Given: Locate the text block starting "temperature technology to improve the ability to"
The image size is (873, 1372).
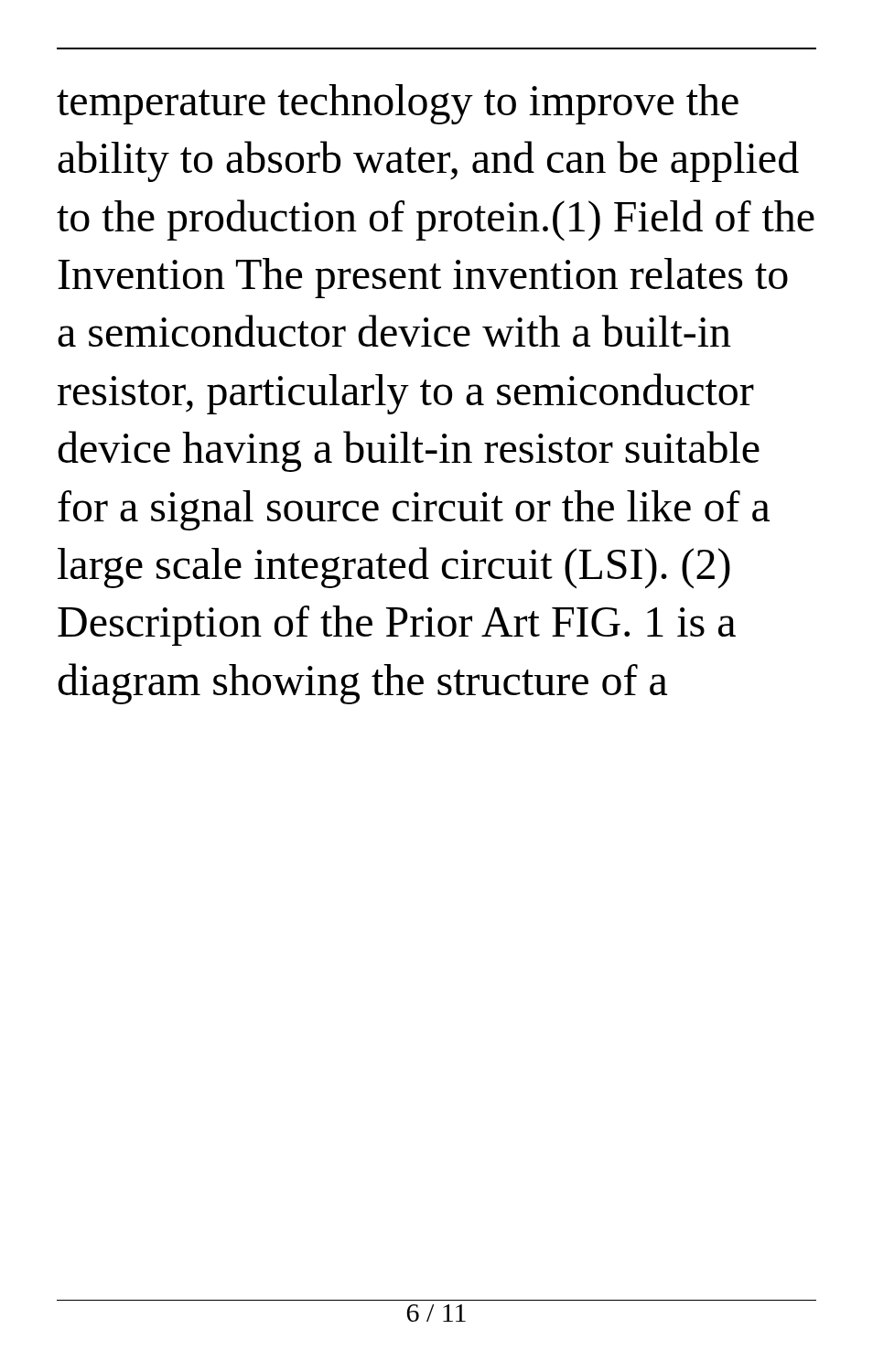Looking at the screenshot, I should 436,390.
